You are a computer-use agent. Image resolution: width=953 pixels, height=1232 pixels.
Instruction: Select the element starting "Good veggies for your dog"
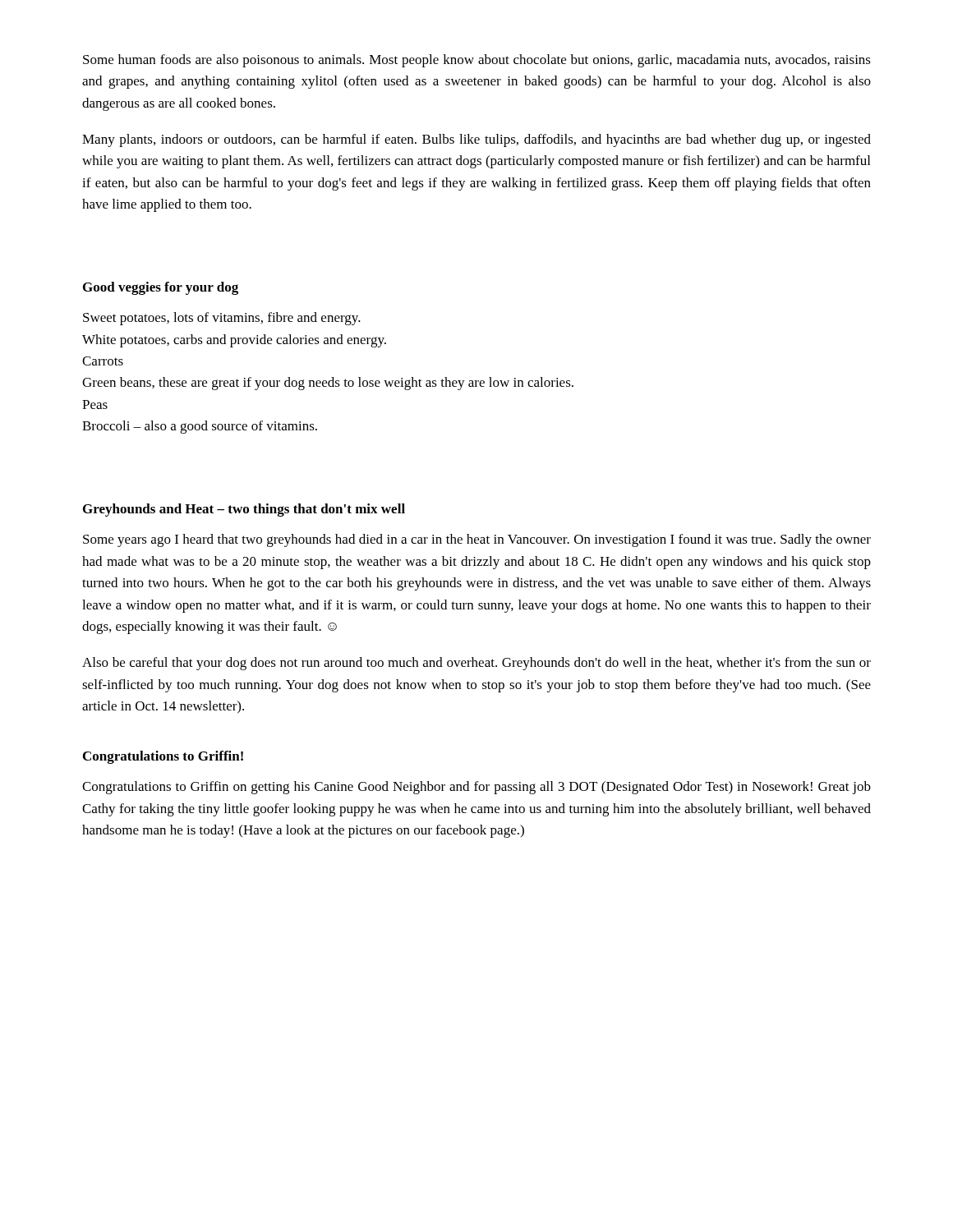point(160,287)
